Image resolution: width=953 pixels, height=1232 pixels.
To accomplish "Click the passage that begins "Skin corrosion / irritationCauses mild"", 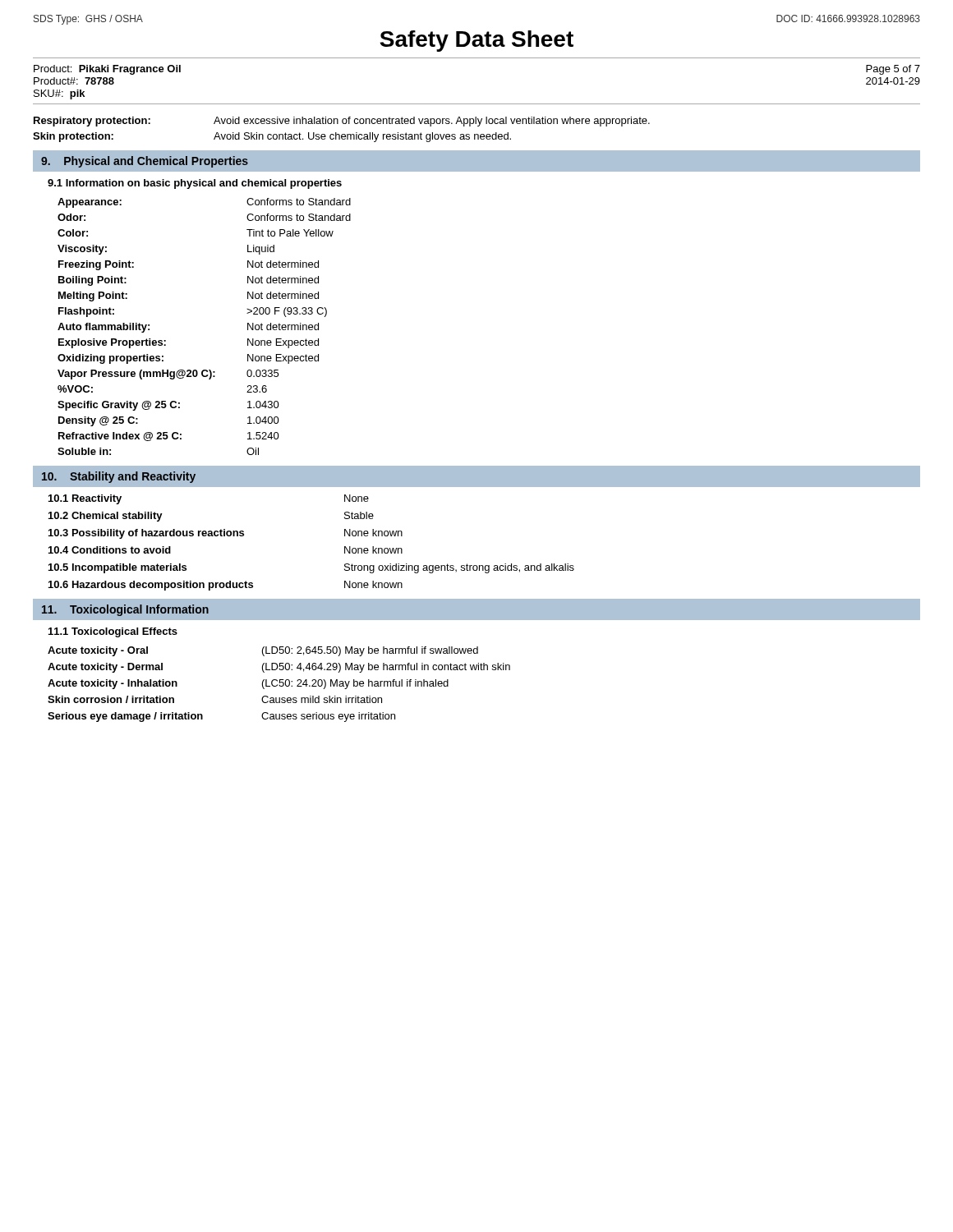I will click(x=112, y=699).
